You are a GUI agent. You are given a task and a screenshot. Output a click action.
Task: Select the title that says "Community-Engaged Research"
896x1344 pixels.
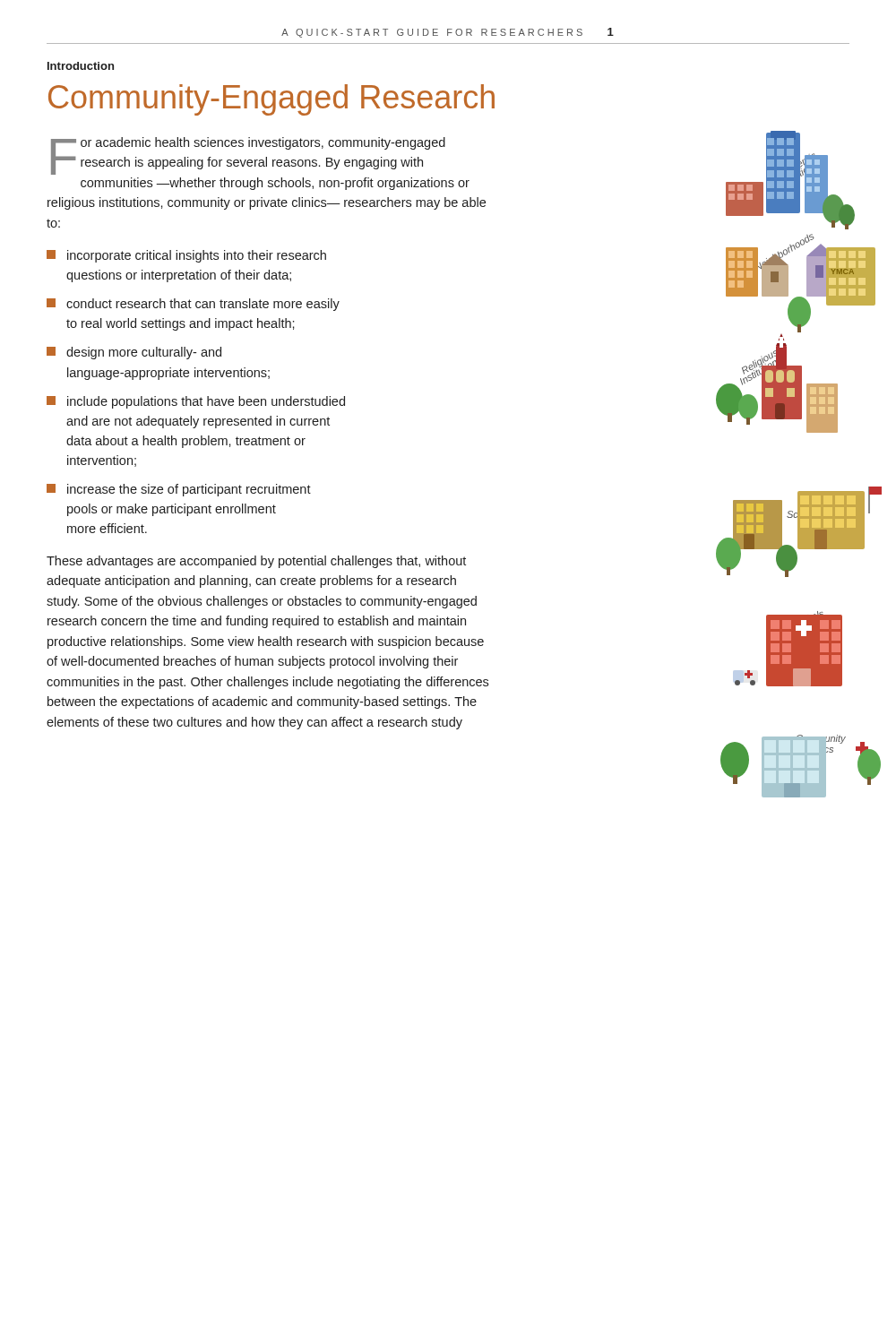[272, 97]
